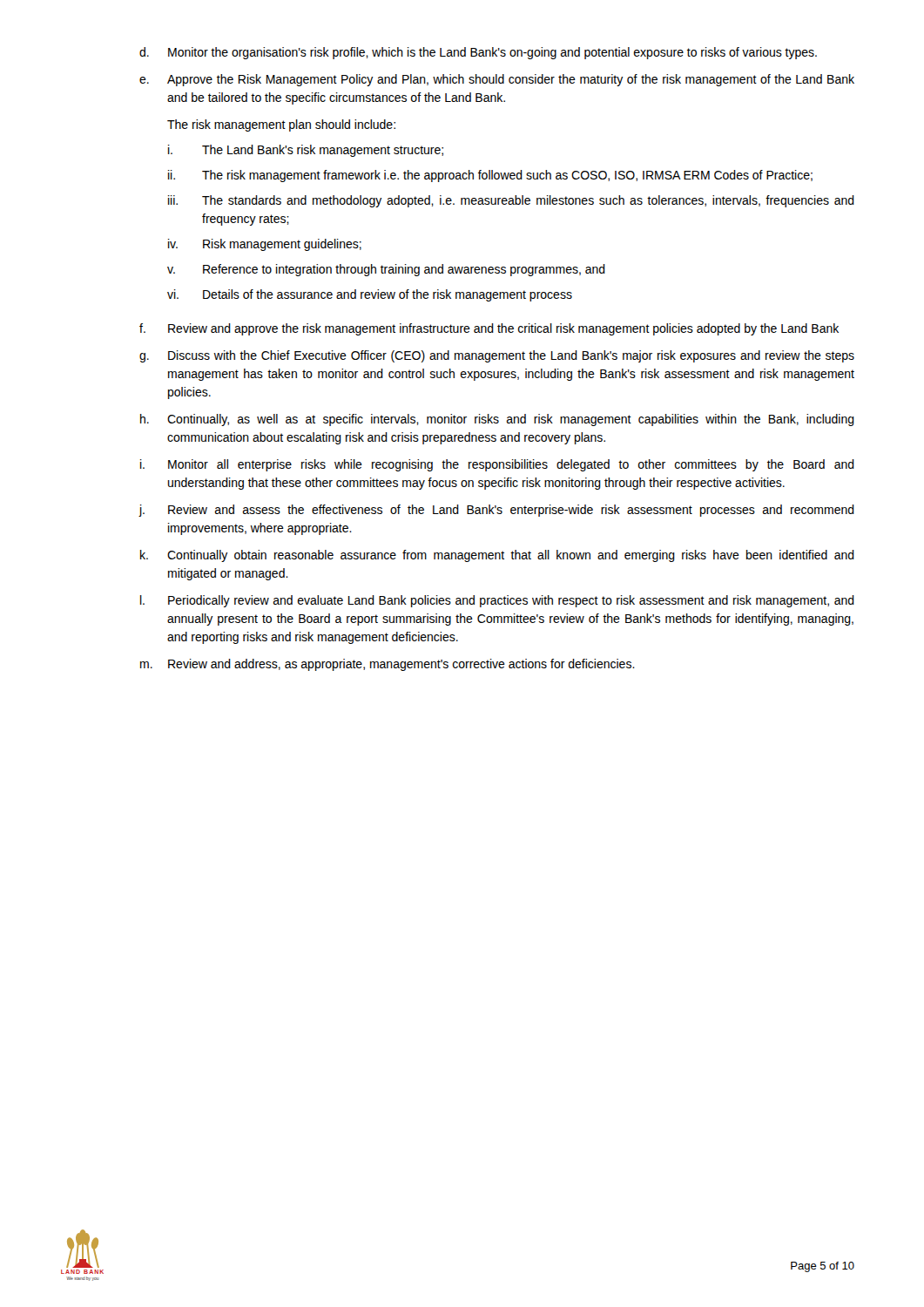Locate the block of text that opens with "i. Monitor all enterprise"
Image resolution: width=924 pixels, height=1307 pixels.
(497, 474)
